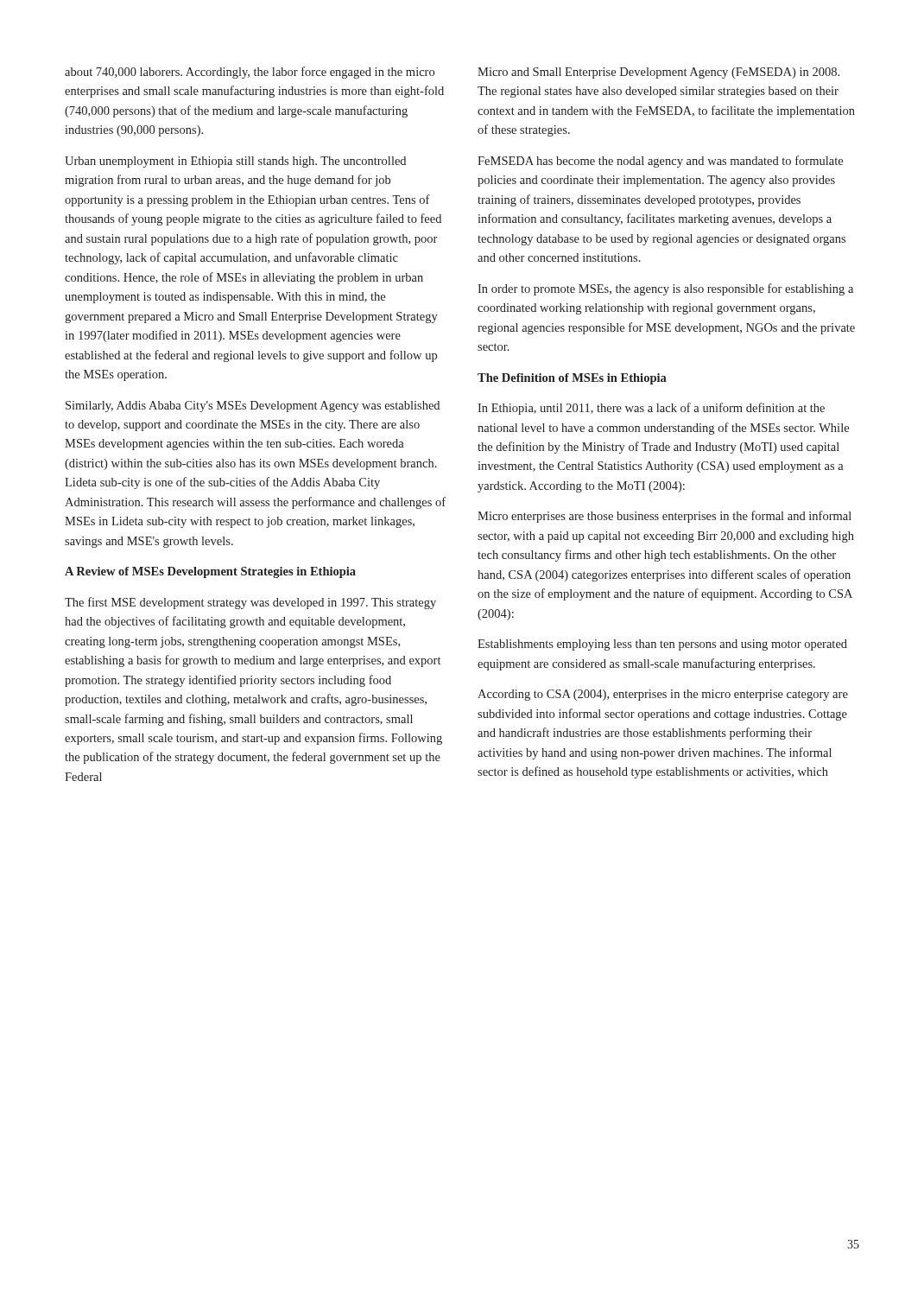This screenshot has width=924, height=1296.
Task: Locate the region starting "FeMSEDA has become the nodal agency and"
Action: click(668, 209)
